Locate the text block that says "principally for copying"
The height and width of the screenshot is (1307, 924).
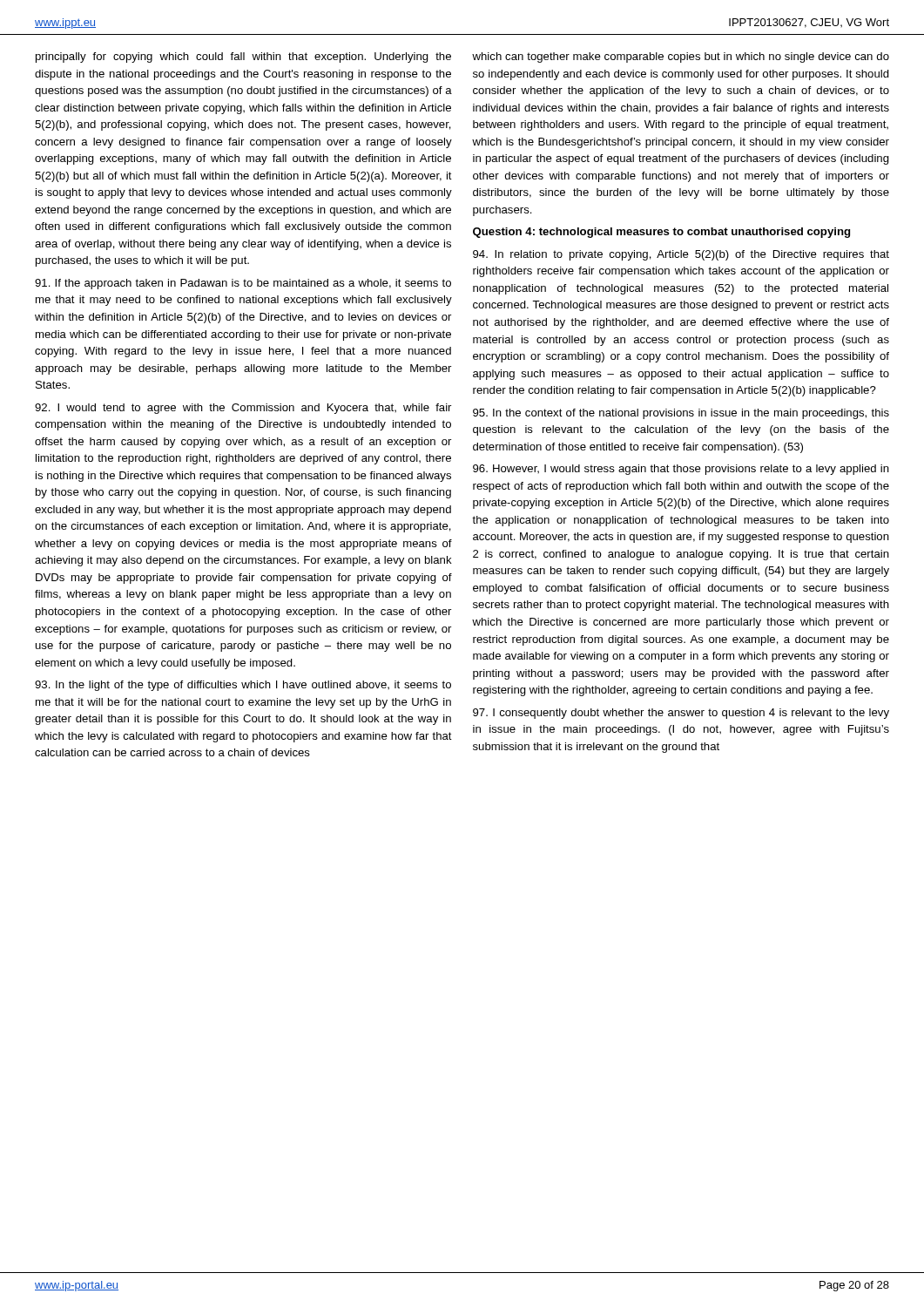(243, 159)
